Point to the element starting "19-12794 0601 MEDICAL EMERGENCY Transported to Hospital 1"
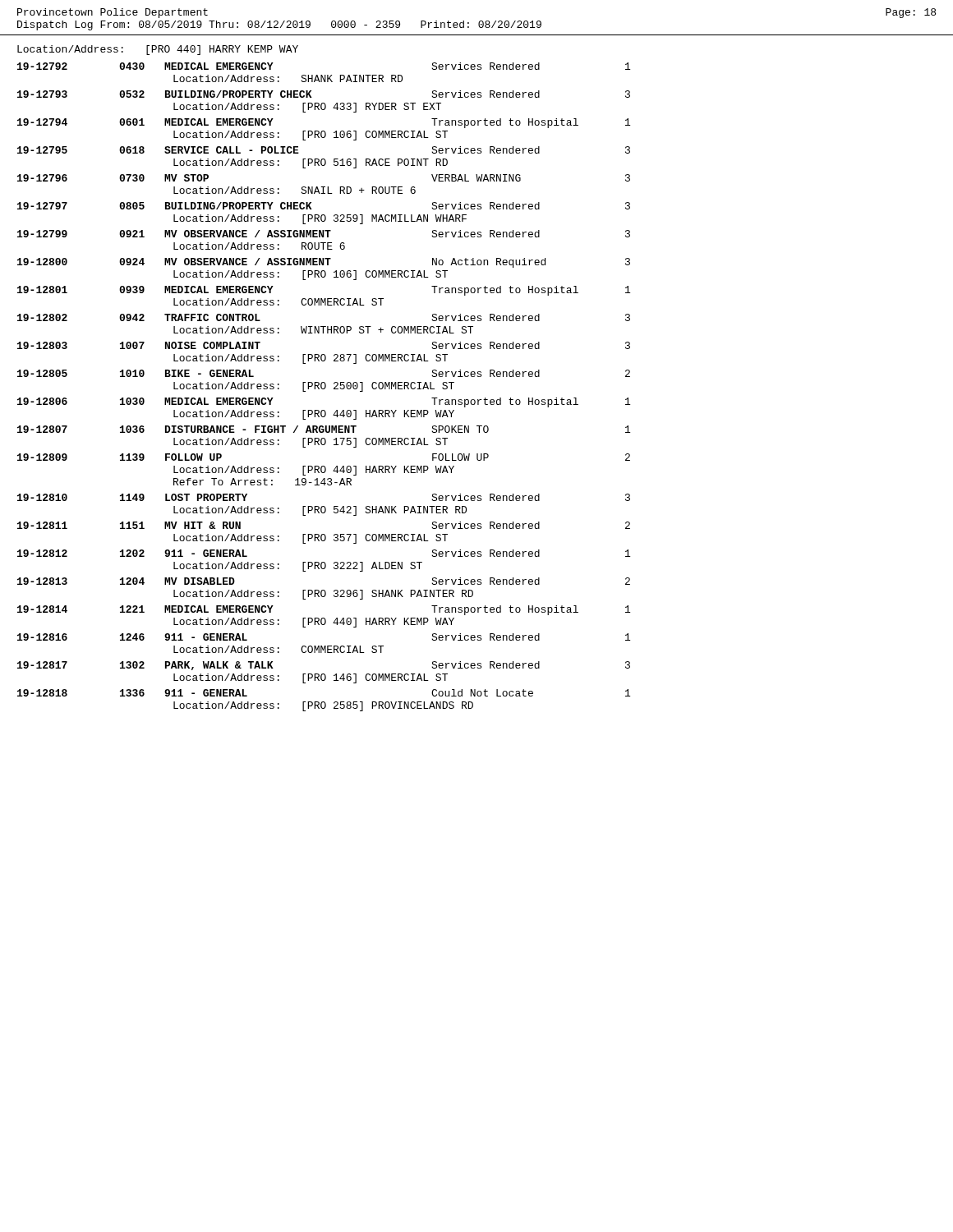The width and height of the screenshot is (953, 1232). (476, 129)
